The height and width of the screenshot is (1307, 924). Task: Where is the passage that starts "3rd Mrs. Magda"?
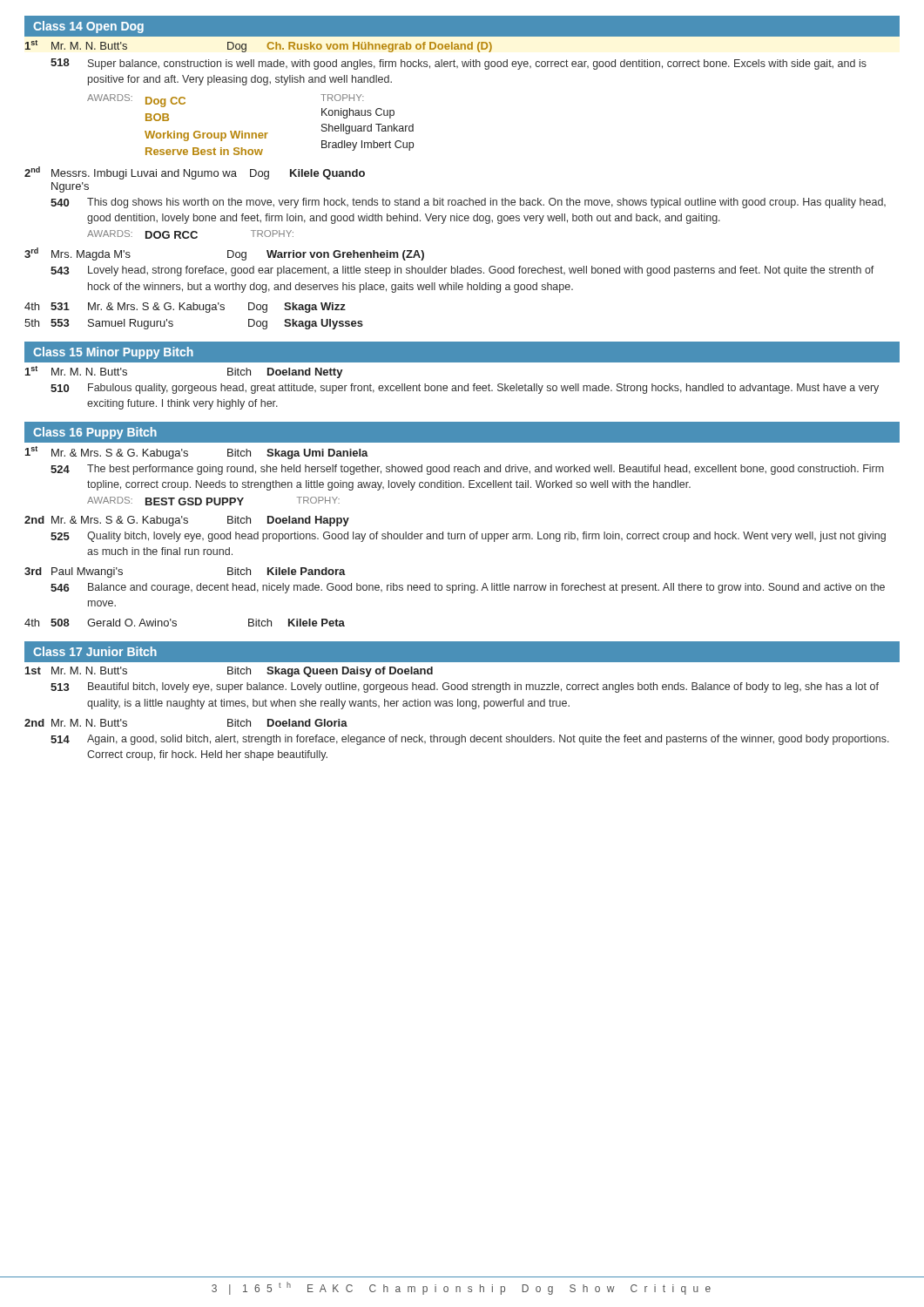point(462,270)
